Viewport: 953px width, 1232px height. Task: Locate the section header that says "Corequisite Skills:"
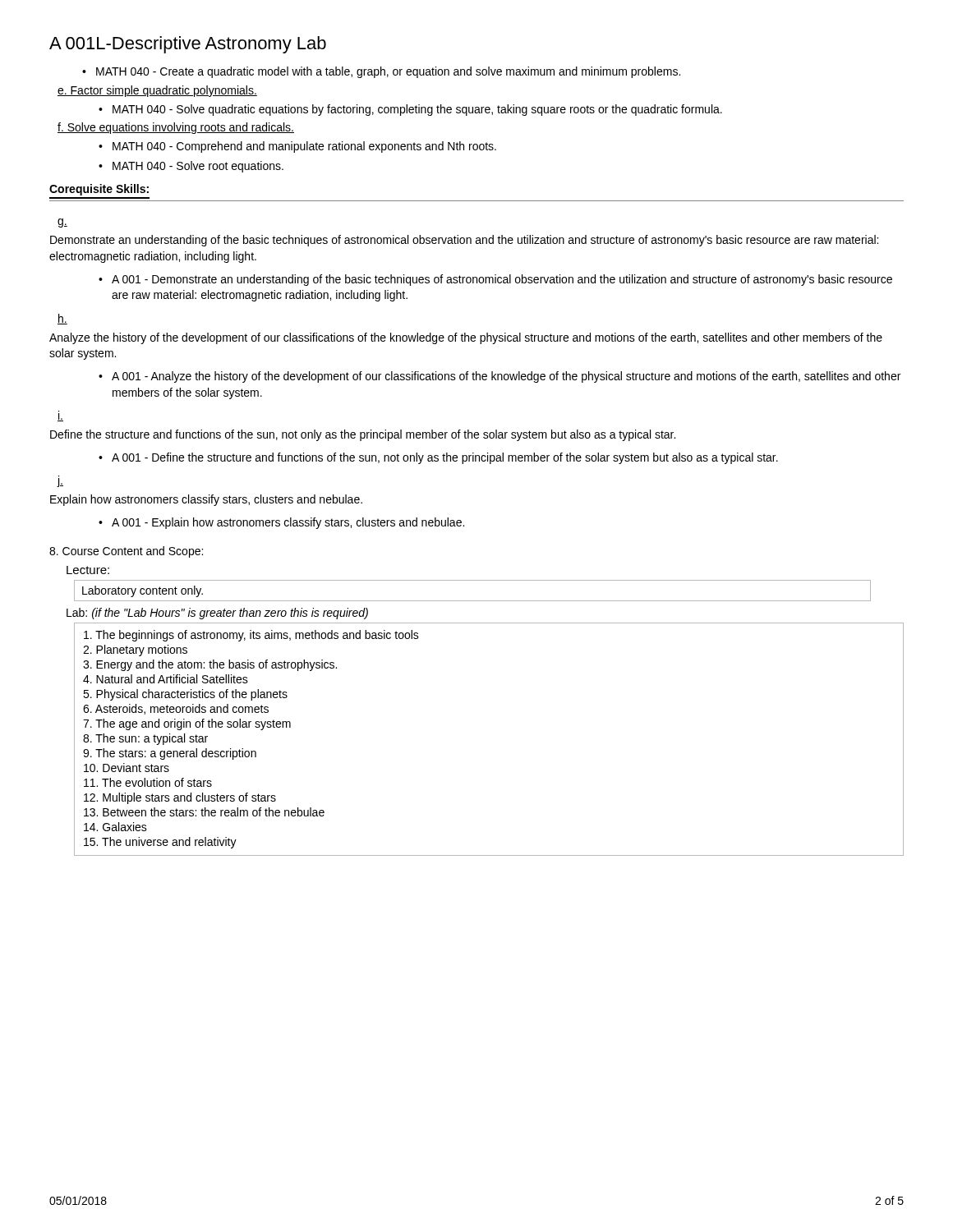coord(476,192)
